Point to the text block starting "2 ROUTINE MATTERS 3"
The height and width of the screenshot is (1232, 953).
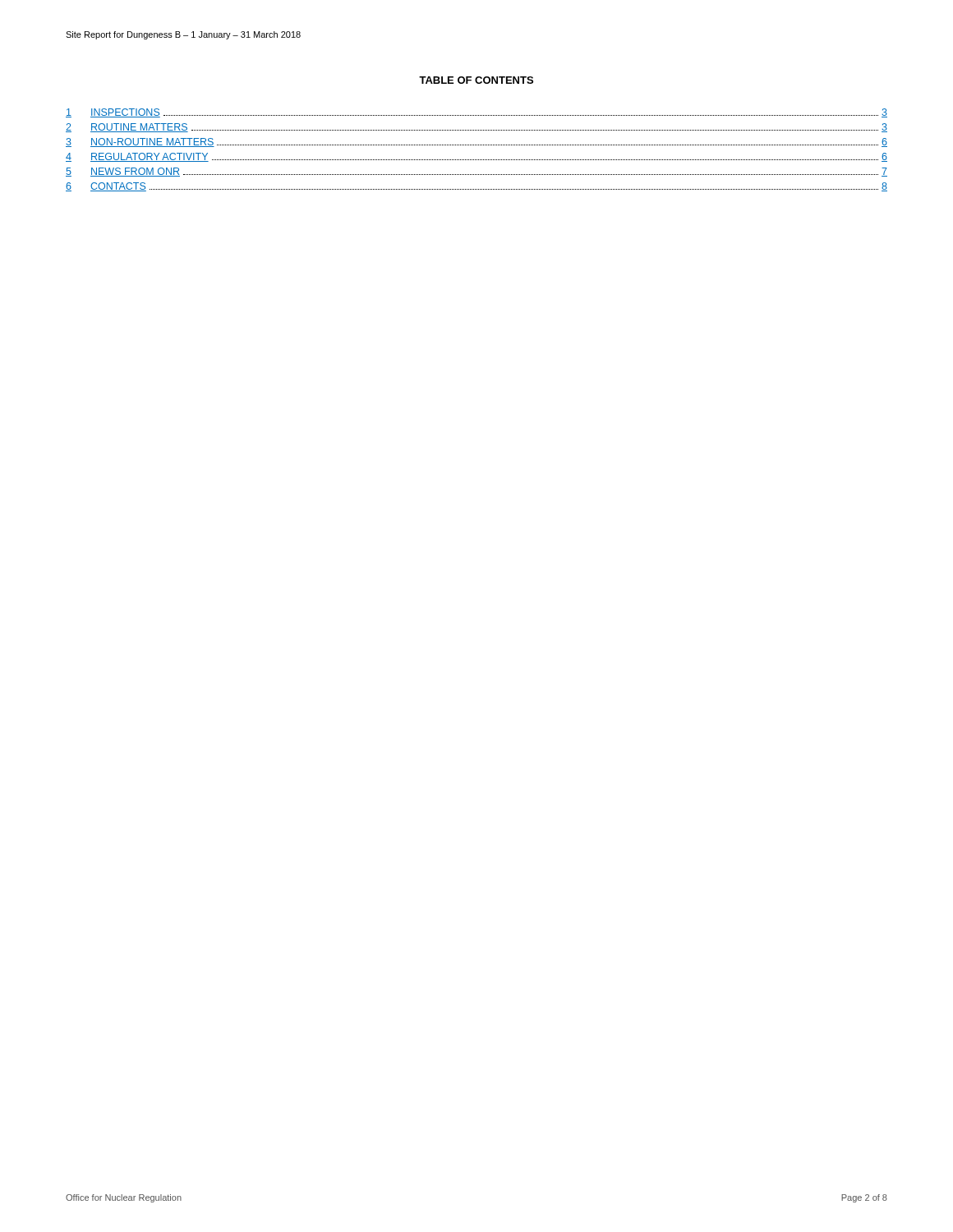(x=476, y=127)
